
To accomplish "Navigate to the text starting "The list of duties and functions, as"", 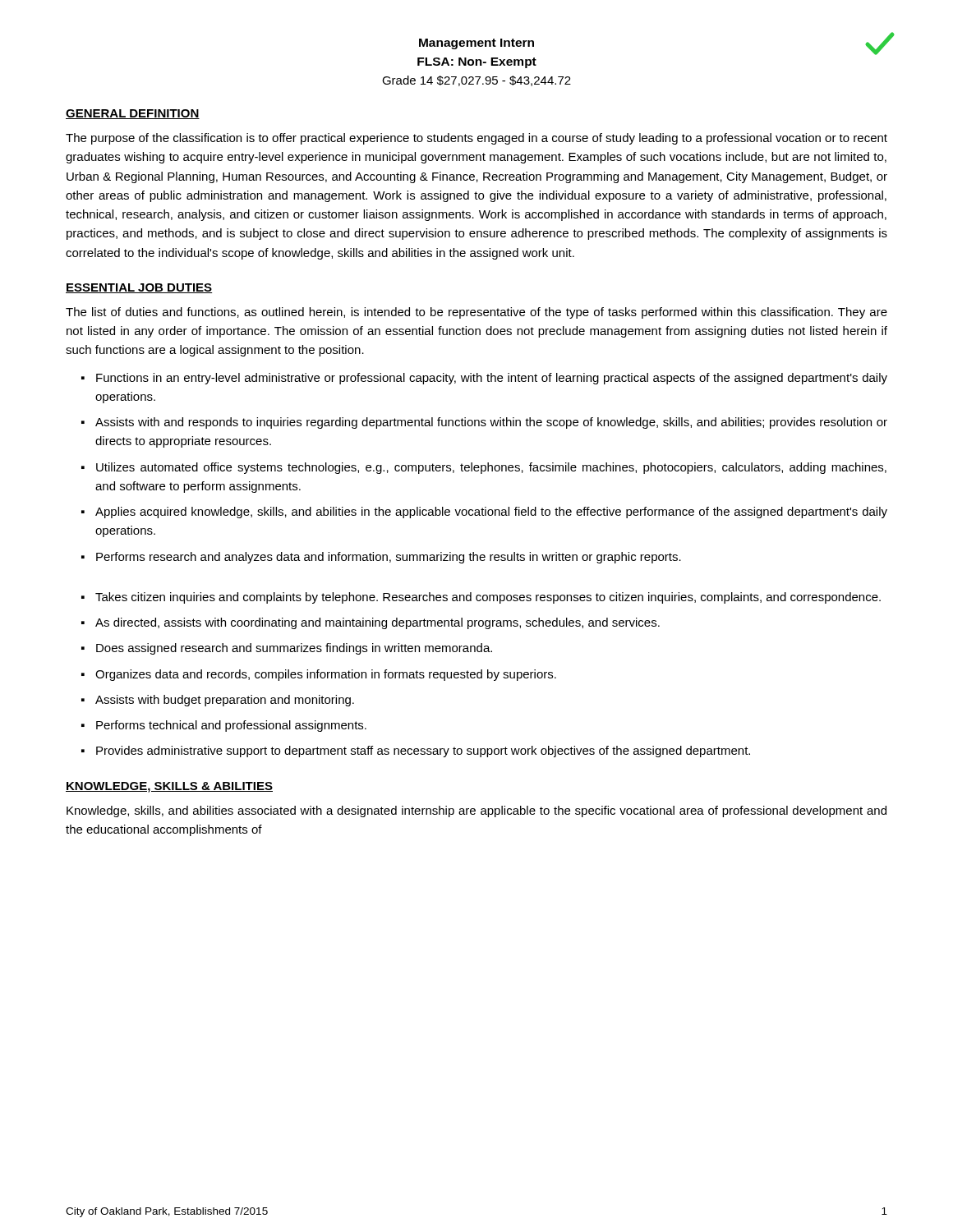I will tap(476, 331).
